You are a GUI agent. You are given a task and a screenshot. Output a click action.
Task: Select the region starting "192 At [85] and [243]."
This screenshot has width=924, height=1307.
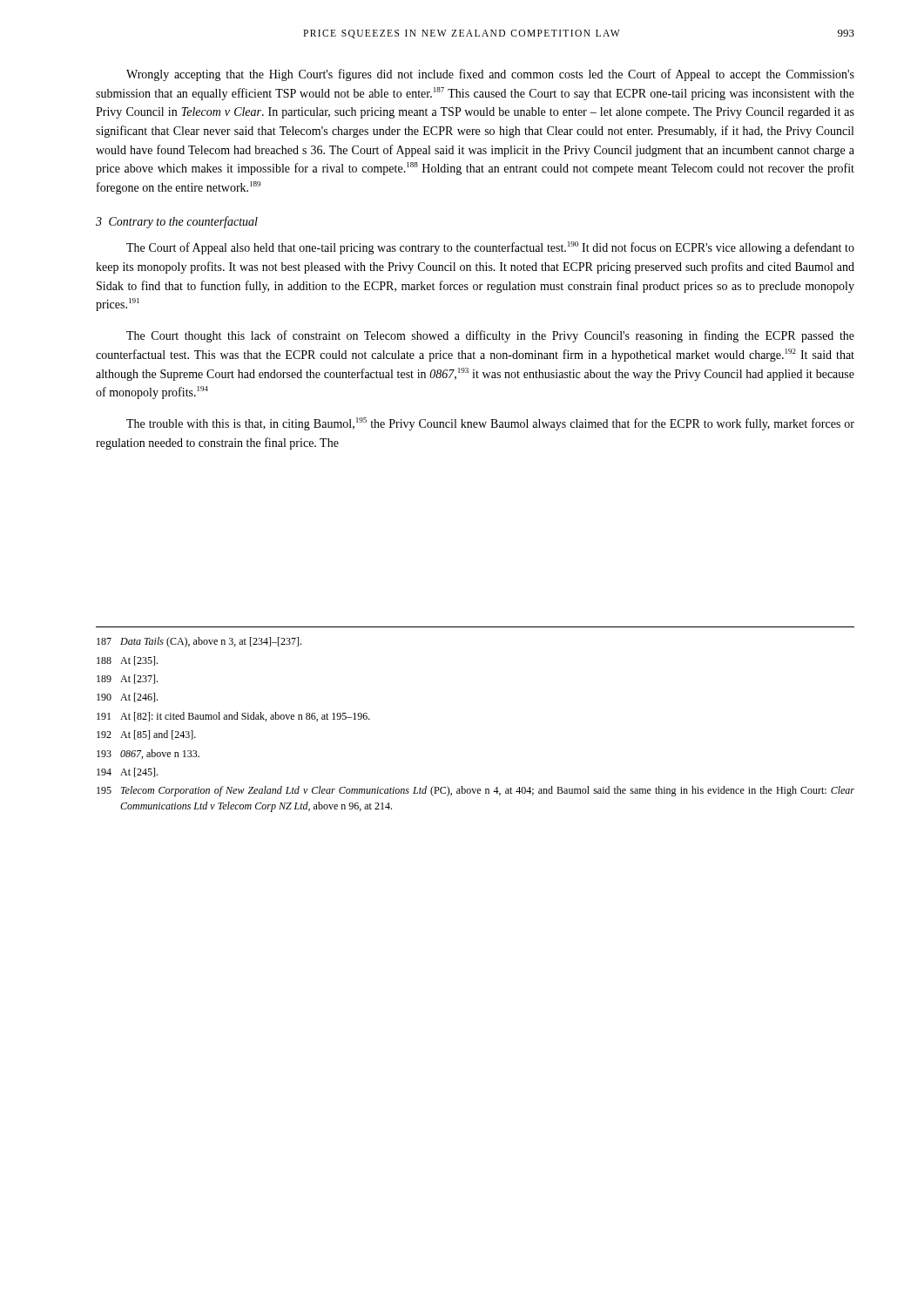click(x=146, y=735)
